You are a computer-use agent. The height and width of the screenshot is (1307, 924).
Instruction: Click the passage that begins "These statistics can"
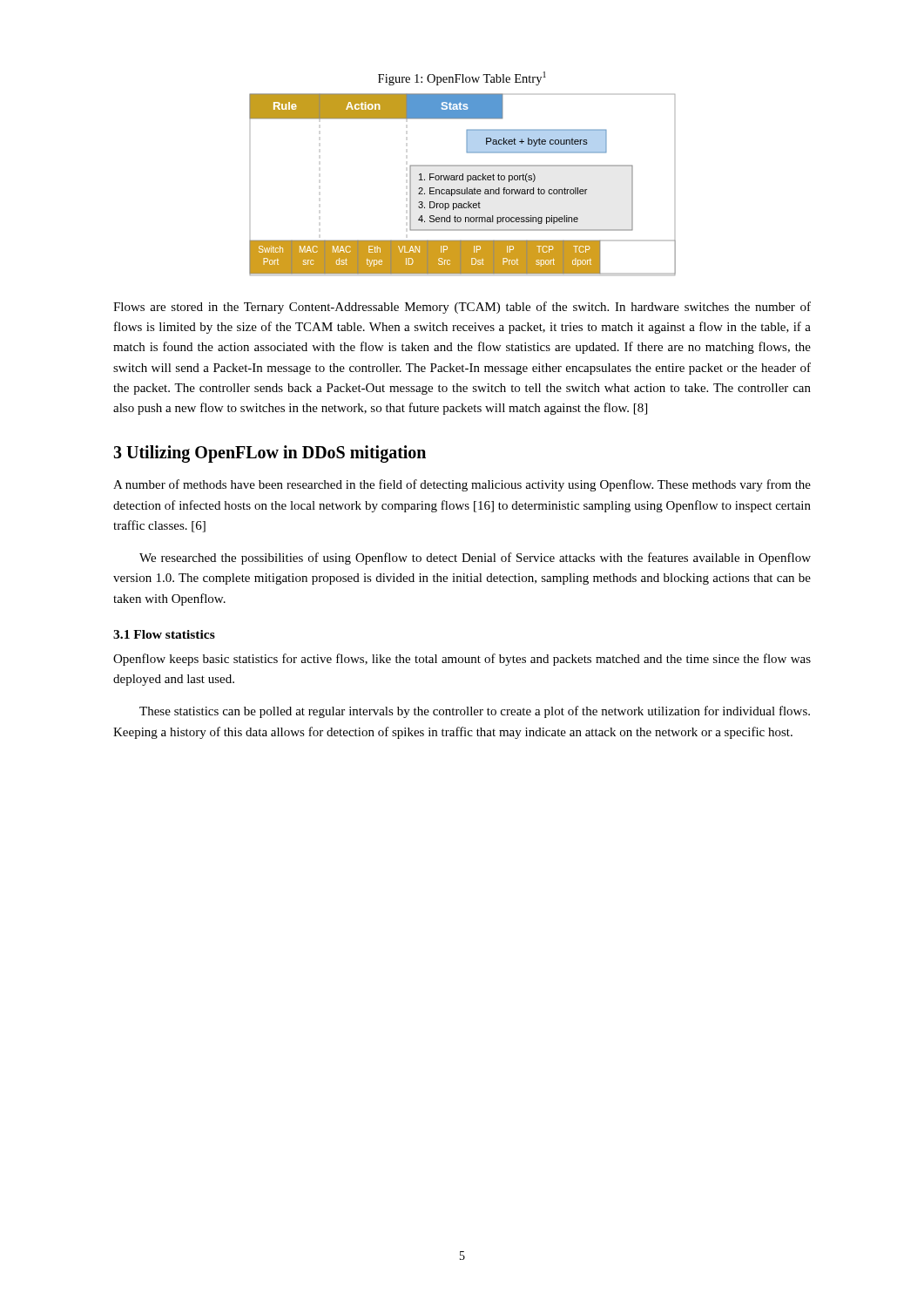[x=462, y=722]
